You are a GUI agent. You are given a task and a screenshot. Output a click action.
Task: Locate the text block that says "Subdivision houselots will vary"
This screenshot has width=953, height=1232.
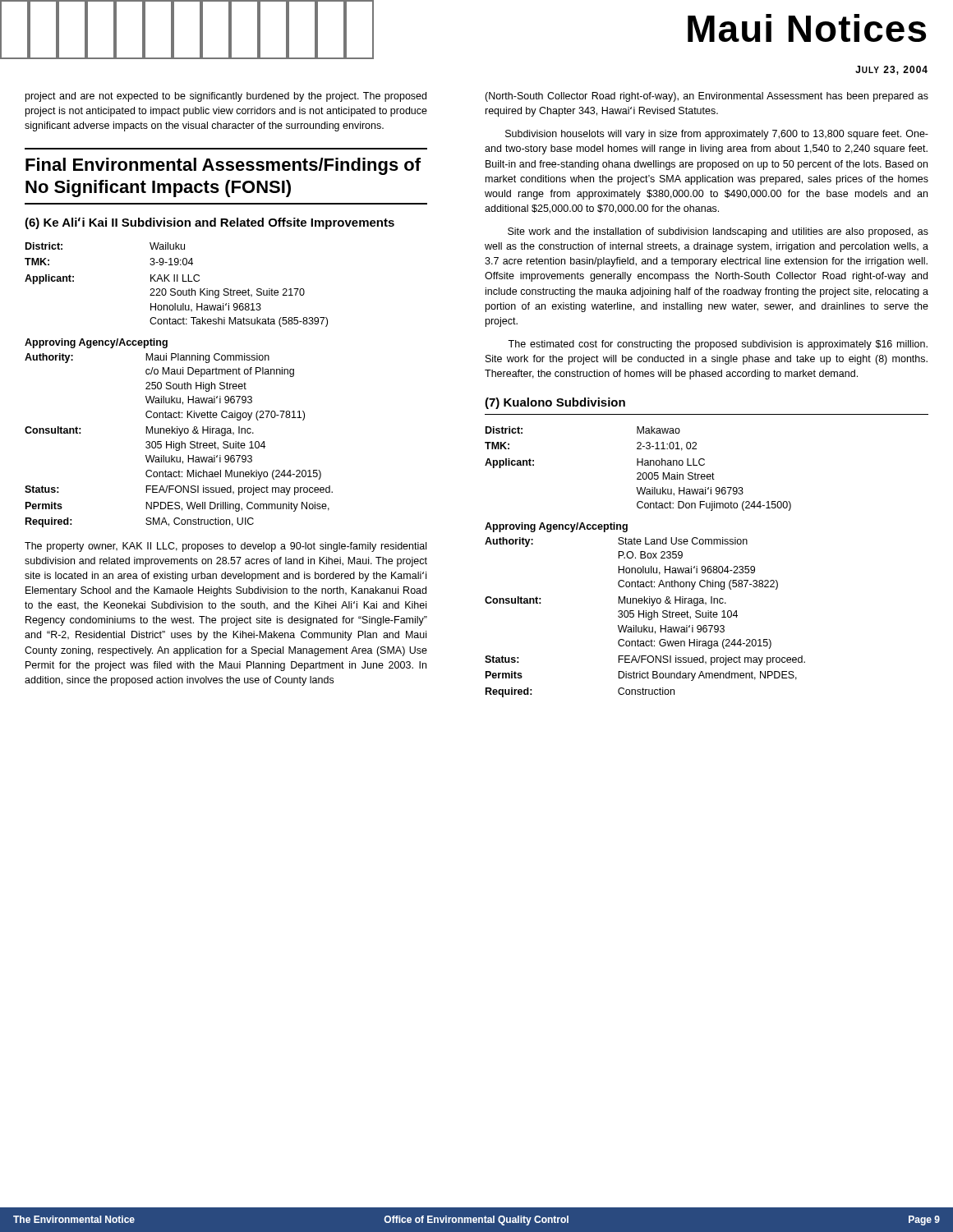pos(707,171)
